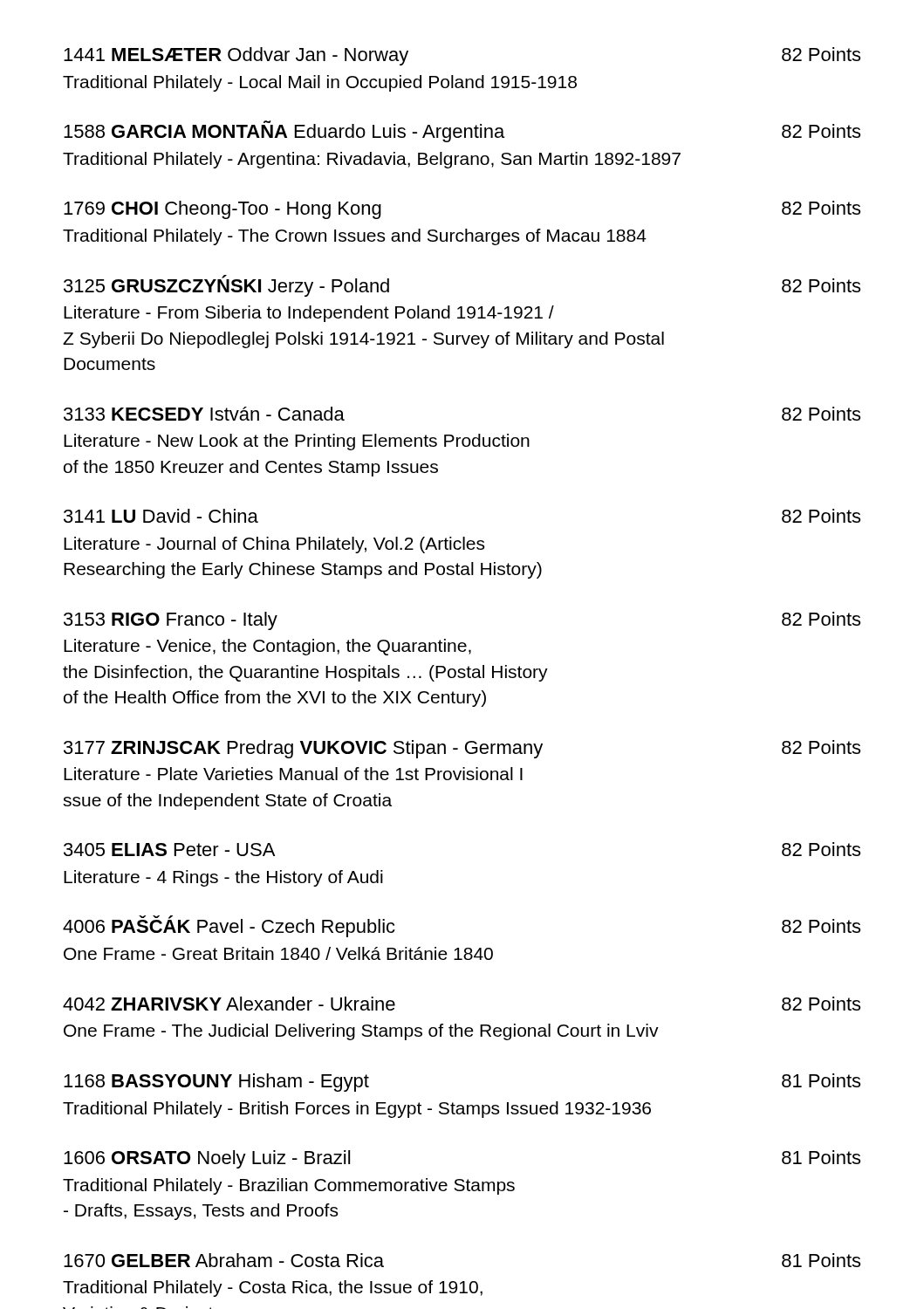Find the list item that says "3141 LU David - China Literature - Journal"

click(x=462, y=543)
